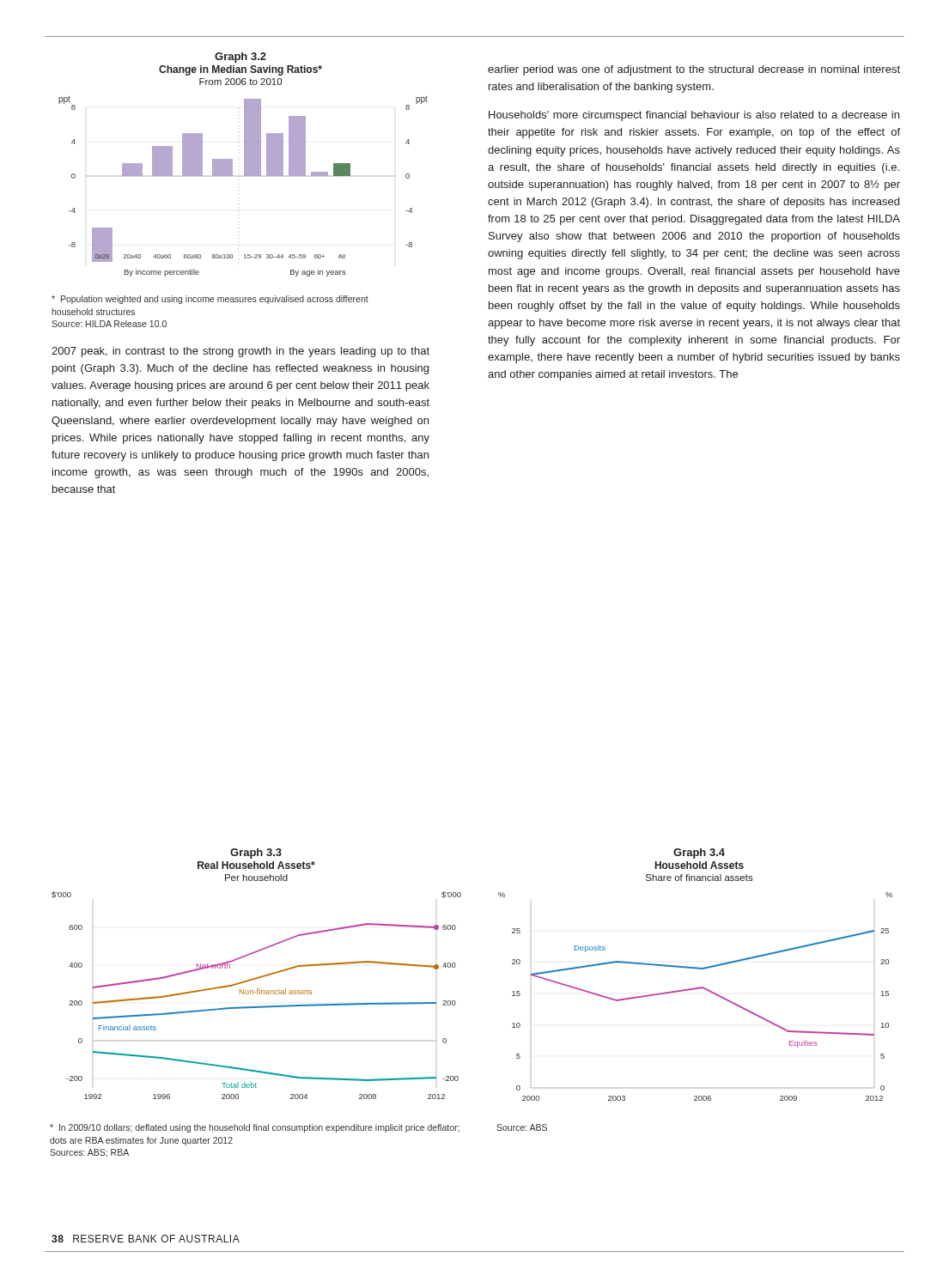Locate the text block starting "Population weighted and using income measures"

coord(232,312)
